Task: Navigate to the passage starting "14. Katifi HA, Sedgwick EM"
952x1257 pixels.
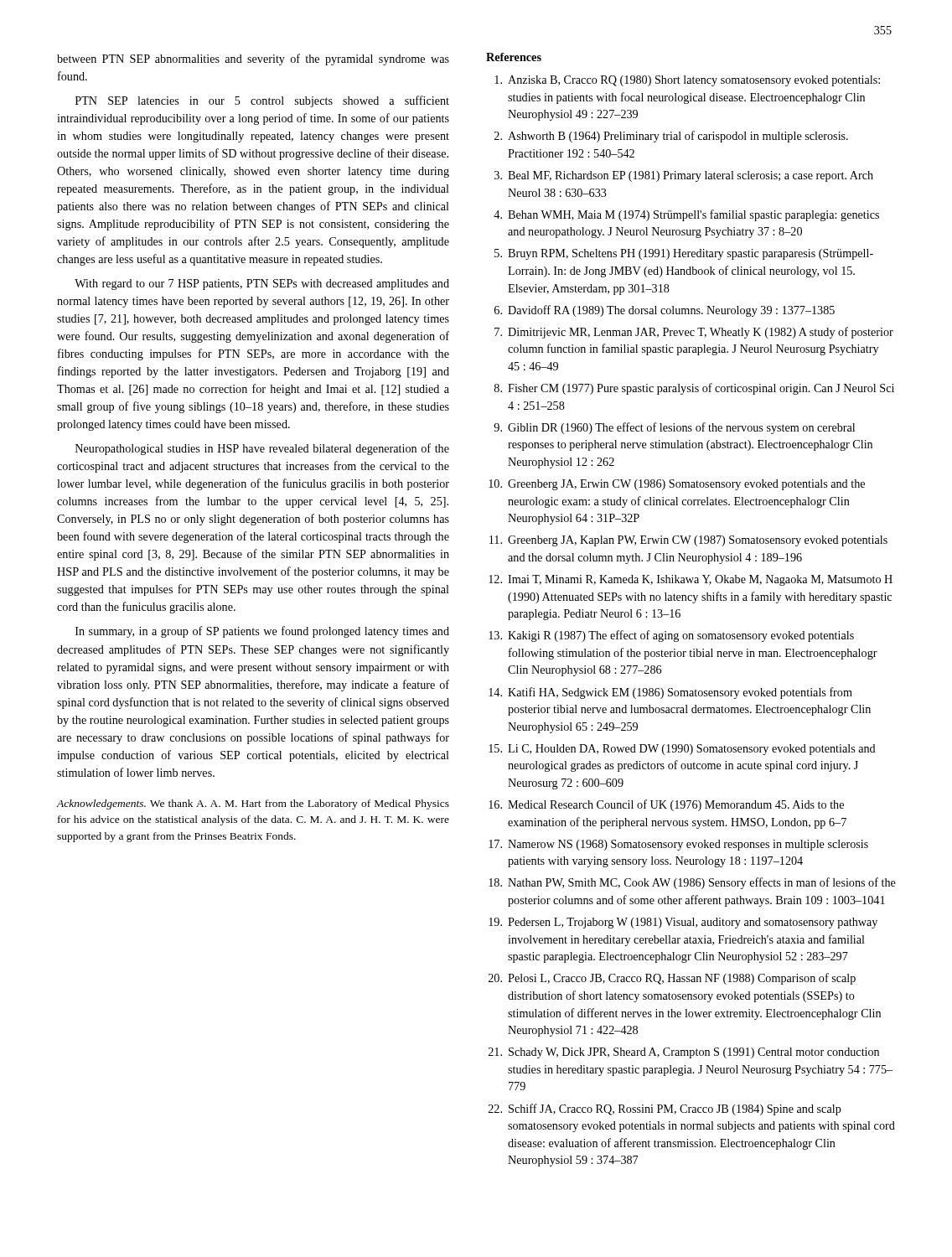Action: click(691, 709)
